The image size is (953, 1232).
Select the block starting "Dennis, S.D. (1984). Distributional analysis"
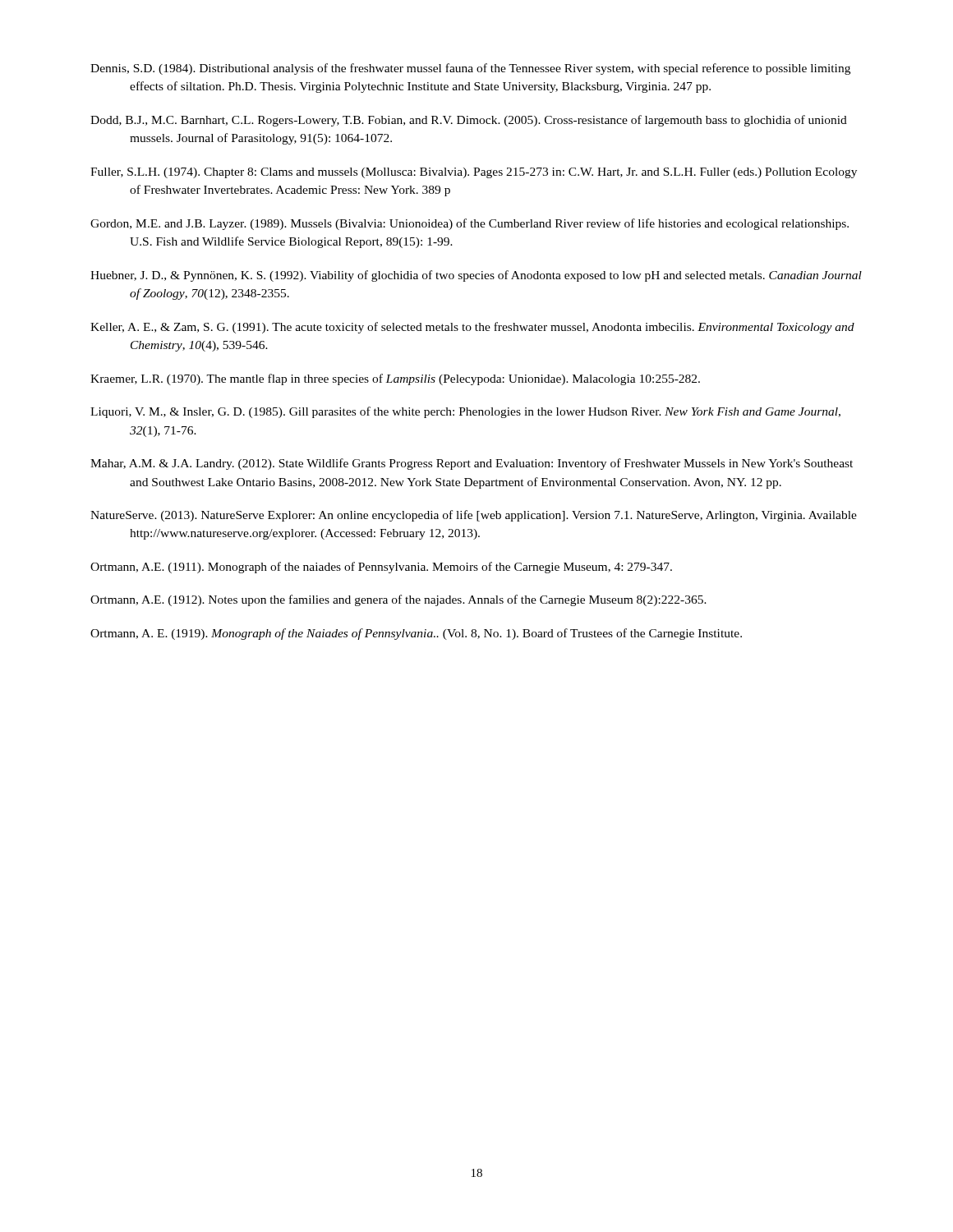point(470,77)
